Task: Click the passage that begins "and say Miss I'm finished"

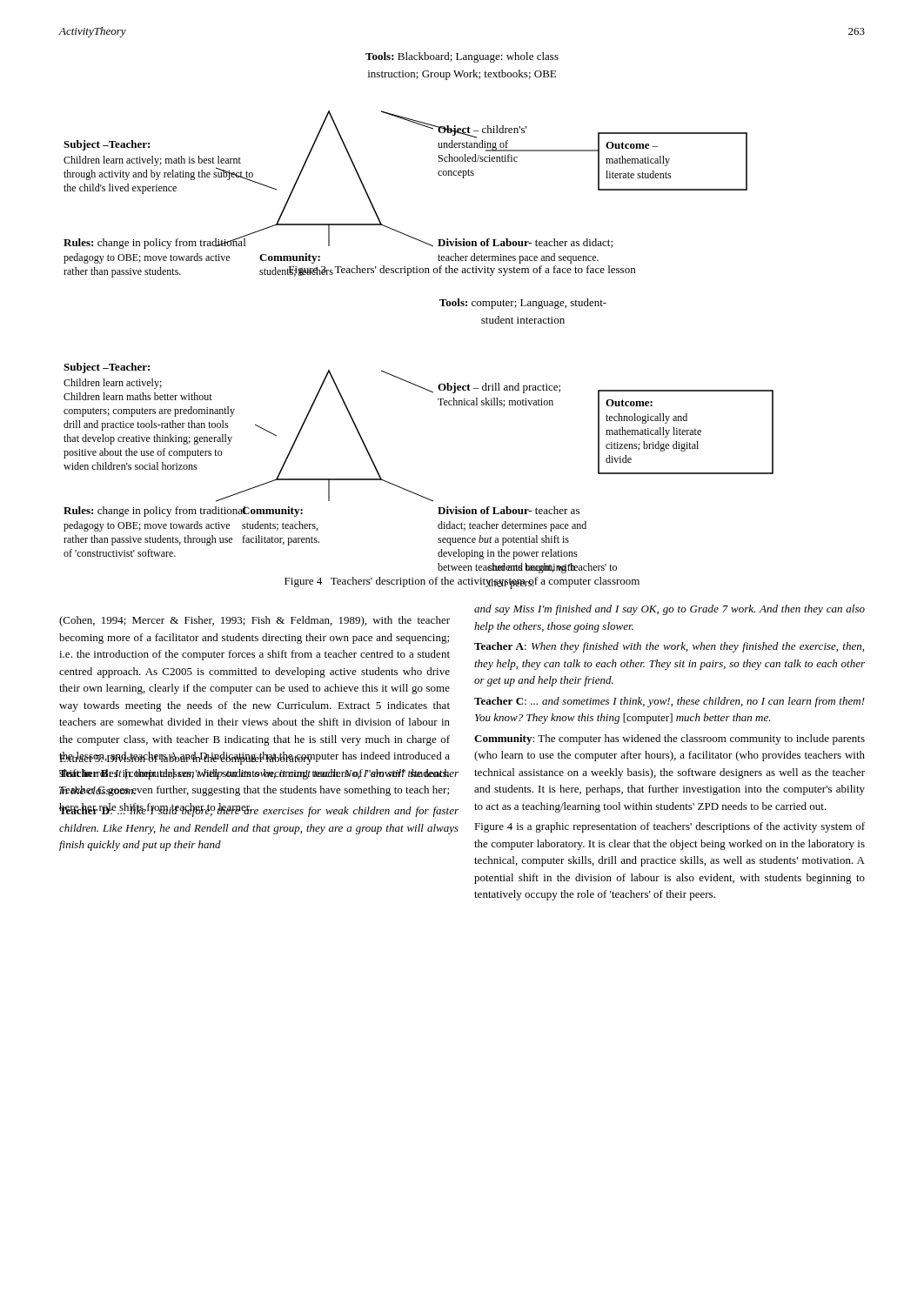Action: pos(670,617)
